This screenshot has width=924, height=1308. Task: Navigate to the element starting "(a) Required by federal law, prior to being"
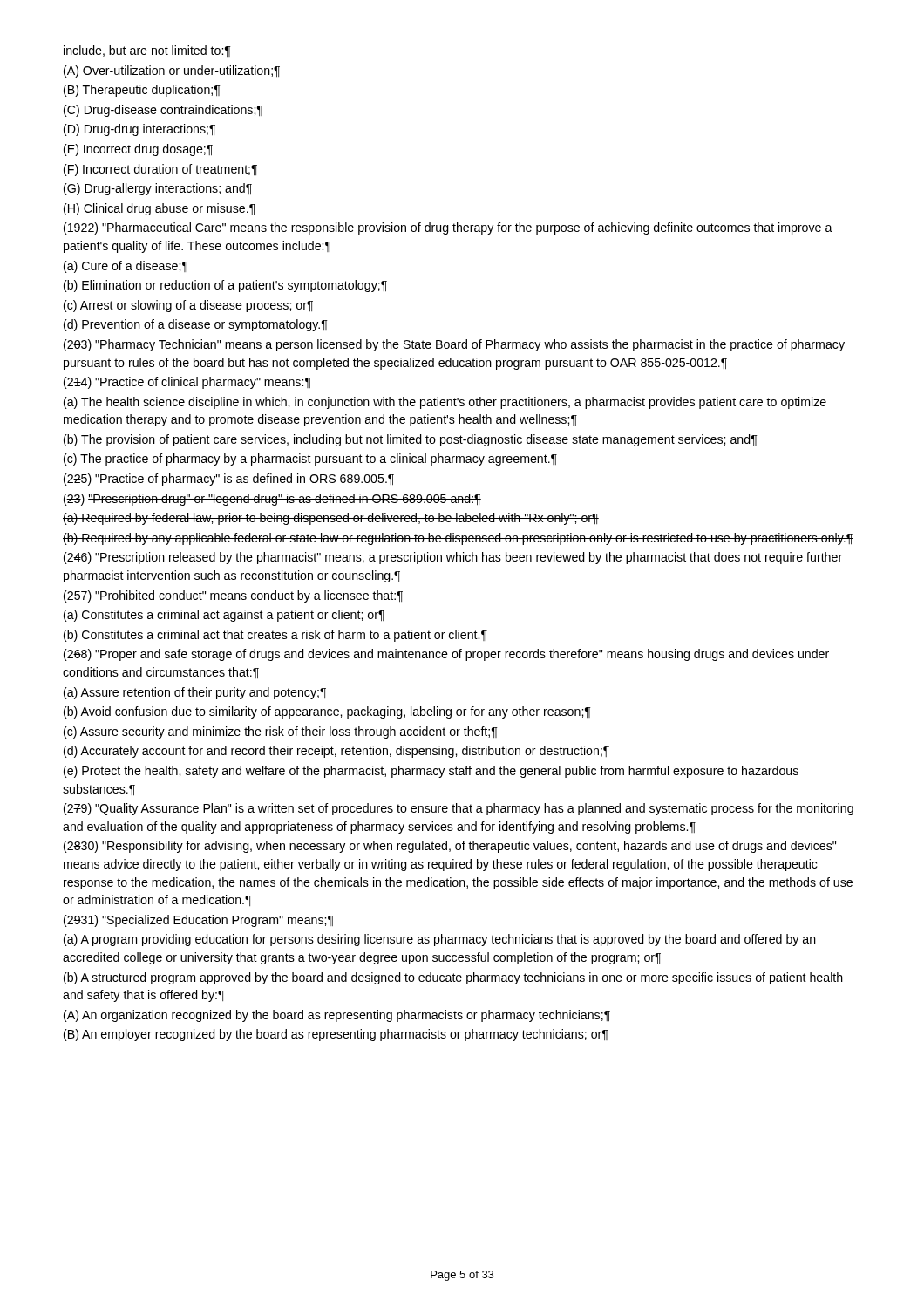point(331,518)
